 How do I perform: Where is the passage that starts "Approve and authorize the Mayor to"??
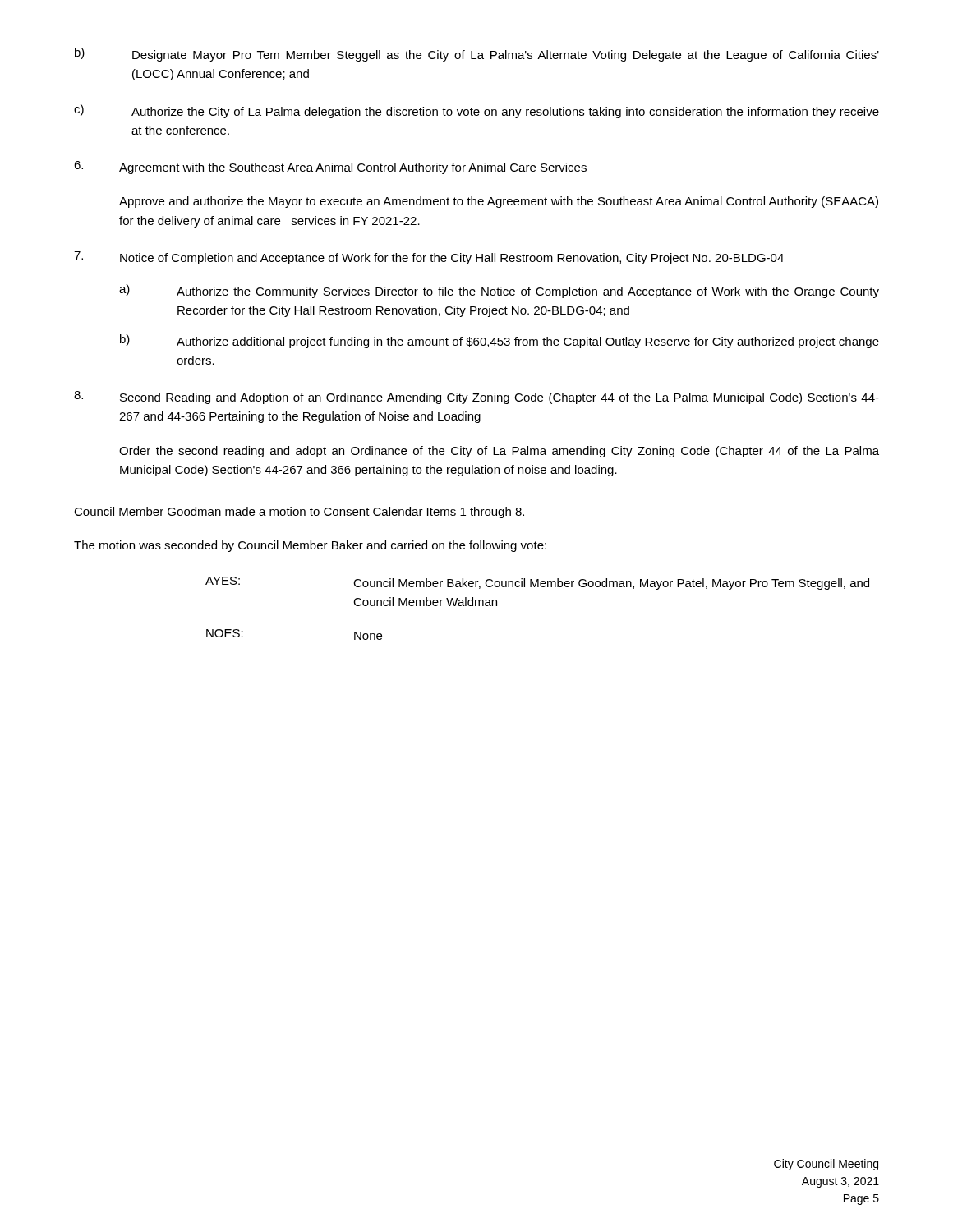[499, 211]
